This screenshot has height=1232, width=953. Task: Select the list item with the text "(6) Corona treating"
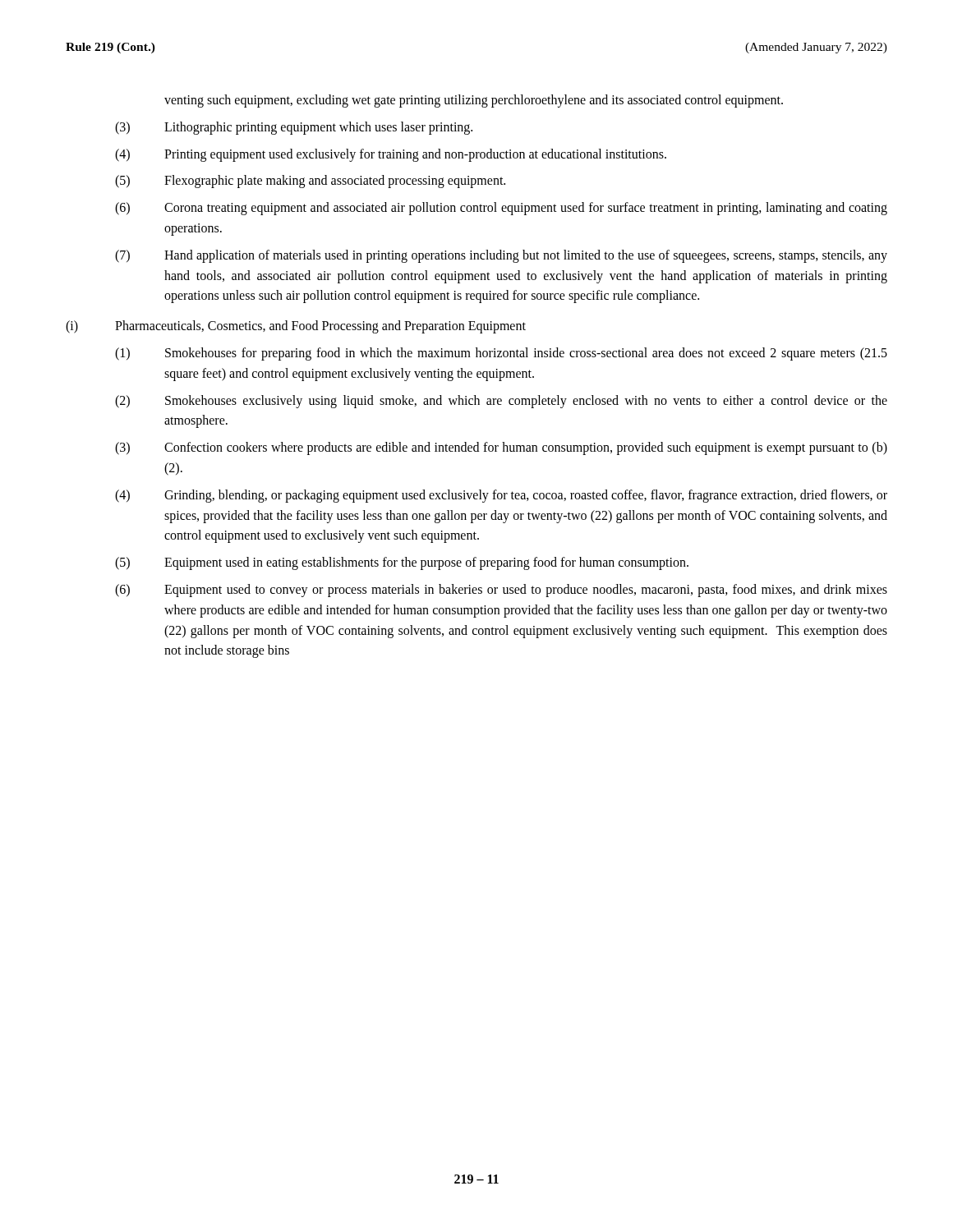[x=501, y=218]
